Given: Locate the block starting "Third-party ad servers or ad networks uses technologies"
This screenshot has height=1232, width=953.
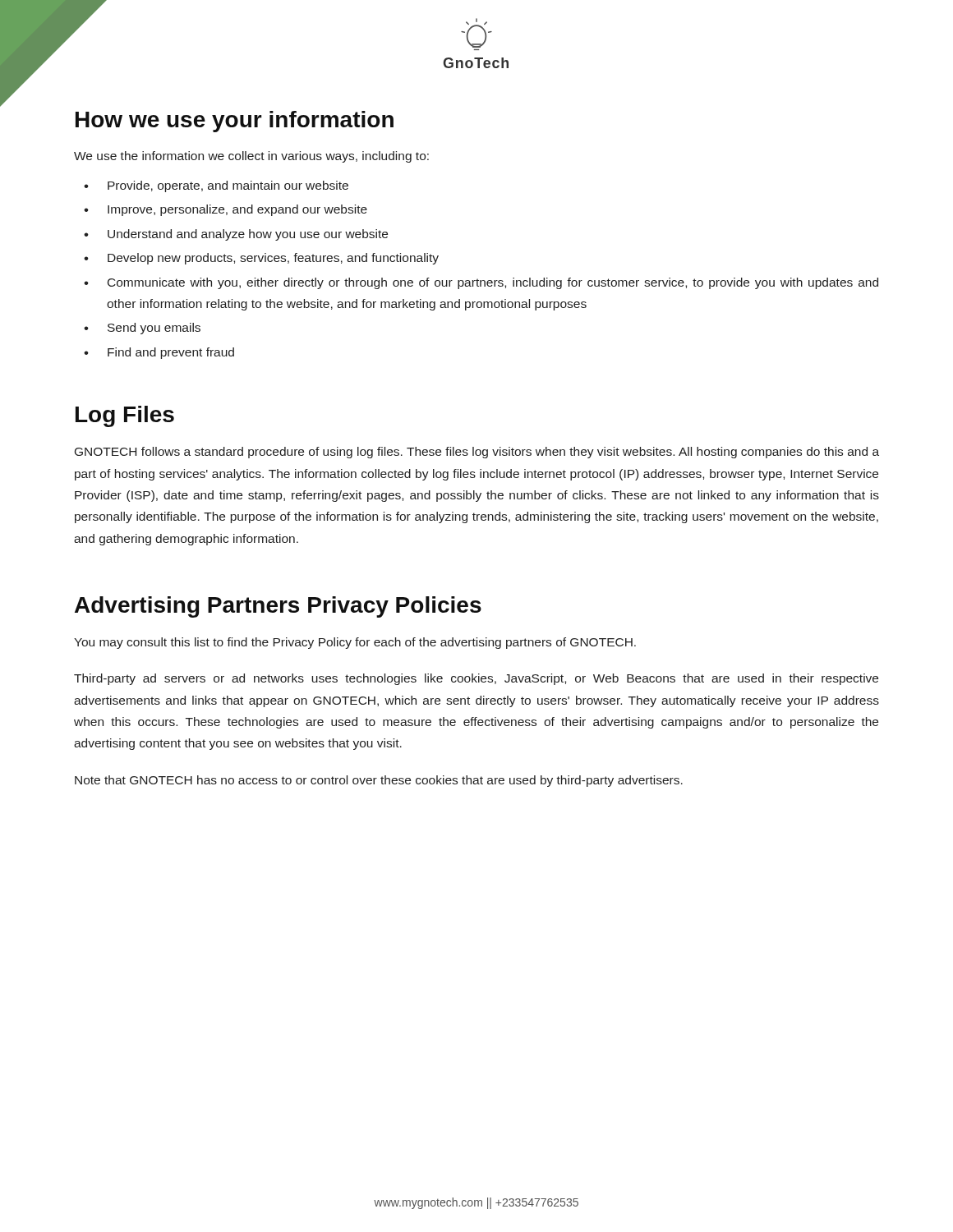Looking at the screenshot, I should coord(476,711).
